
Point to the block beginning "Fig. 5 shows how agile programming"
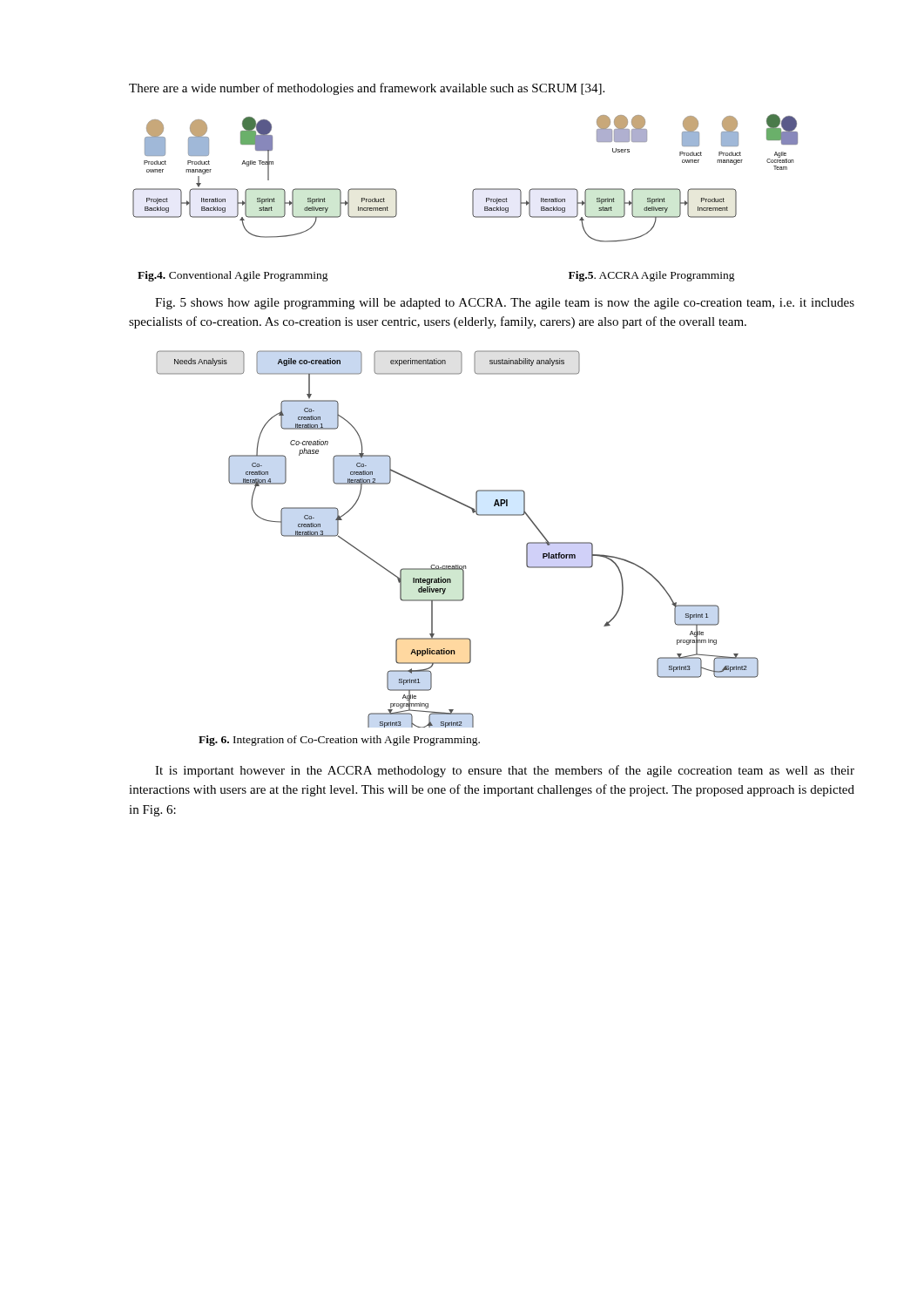click(x=492, y=312)
